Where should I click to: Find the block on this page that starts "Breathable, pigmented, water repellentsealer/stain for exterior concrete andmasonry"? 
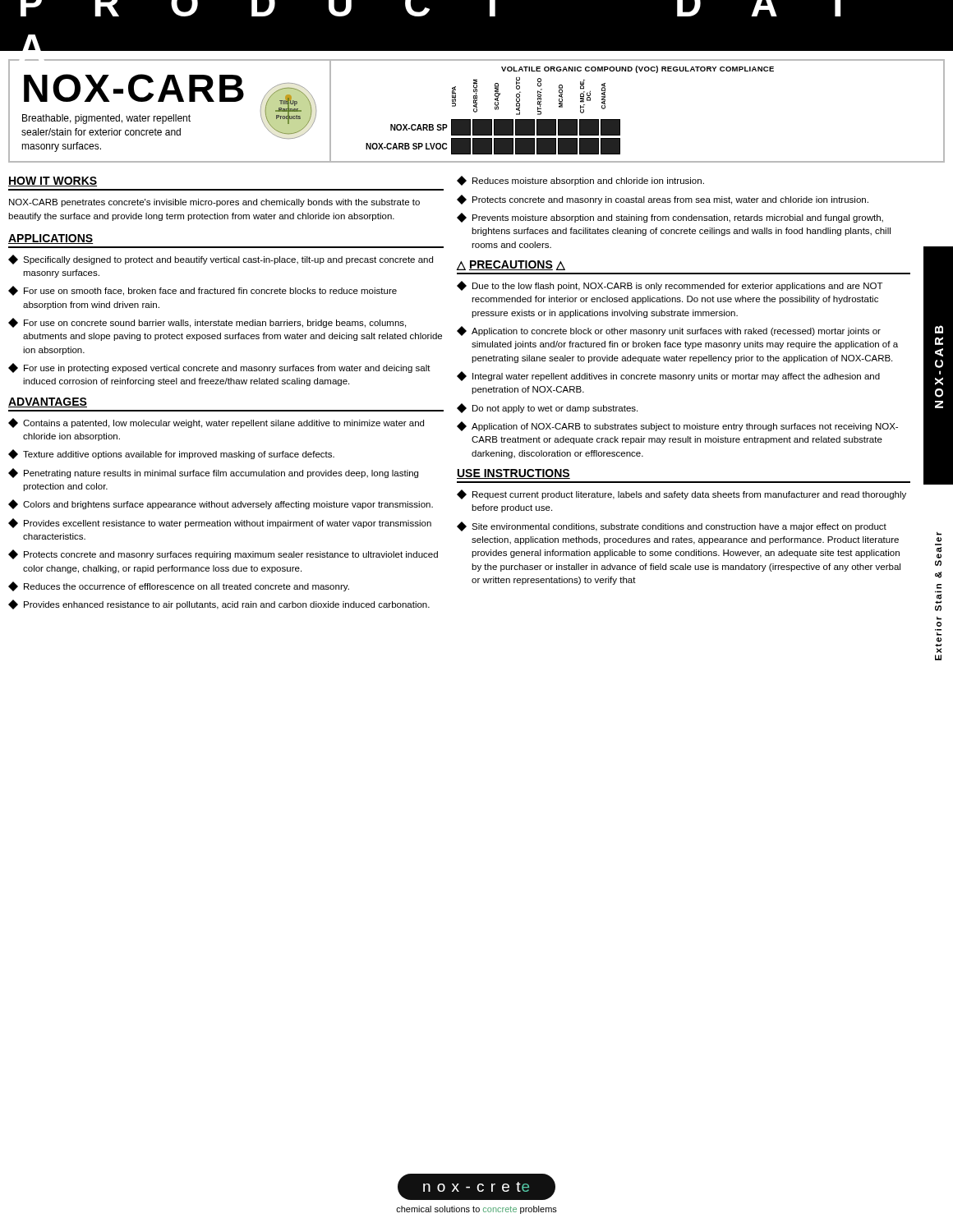[x=106, y=132]
